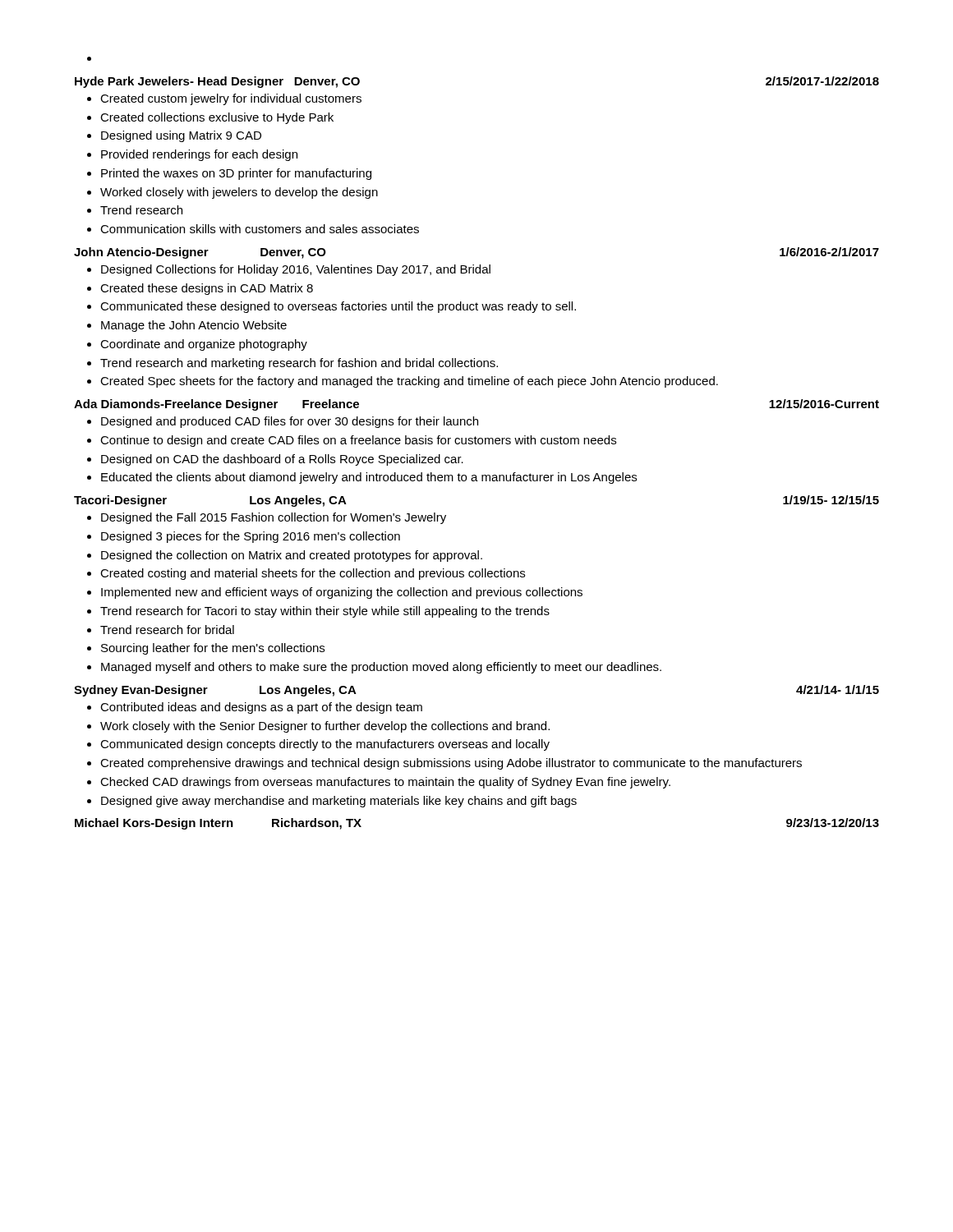Where is the passage that starts "Designed 3 pieces for the Spring 2016"?
Image resolution: width=953 pixels, height=1232 pixels.
tap(250, 536)
